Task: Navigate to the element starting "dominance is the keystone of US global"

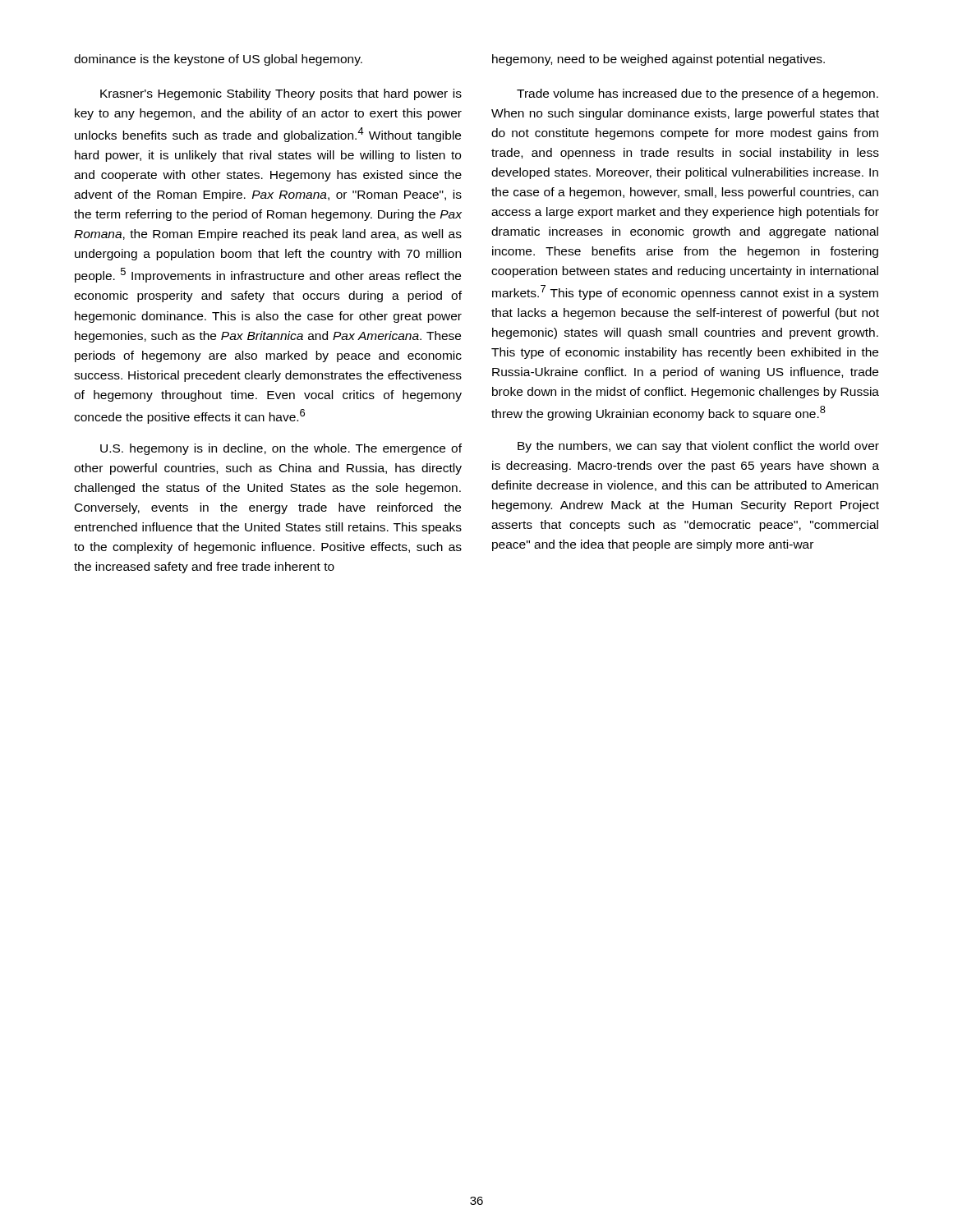Action: (x=219, y=59)
